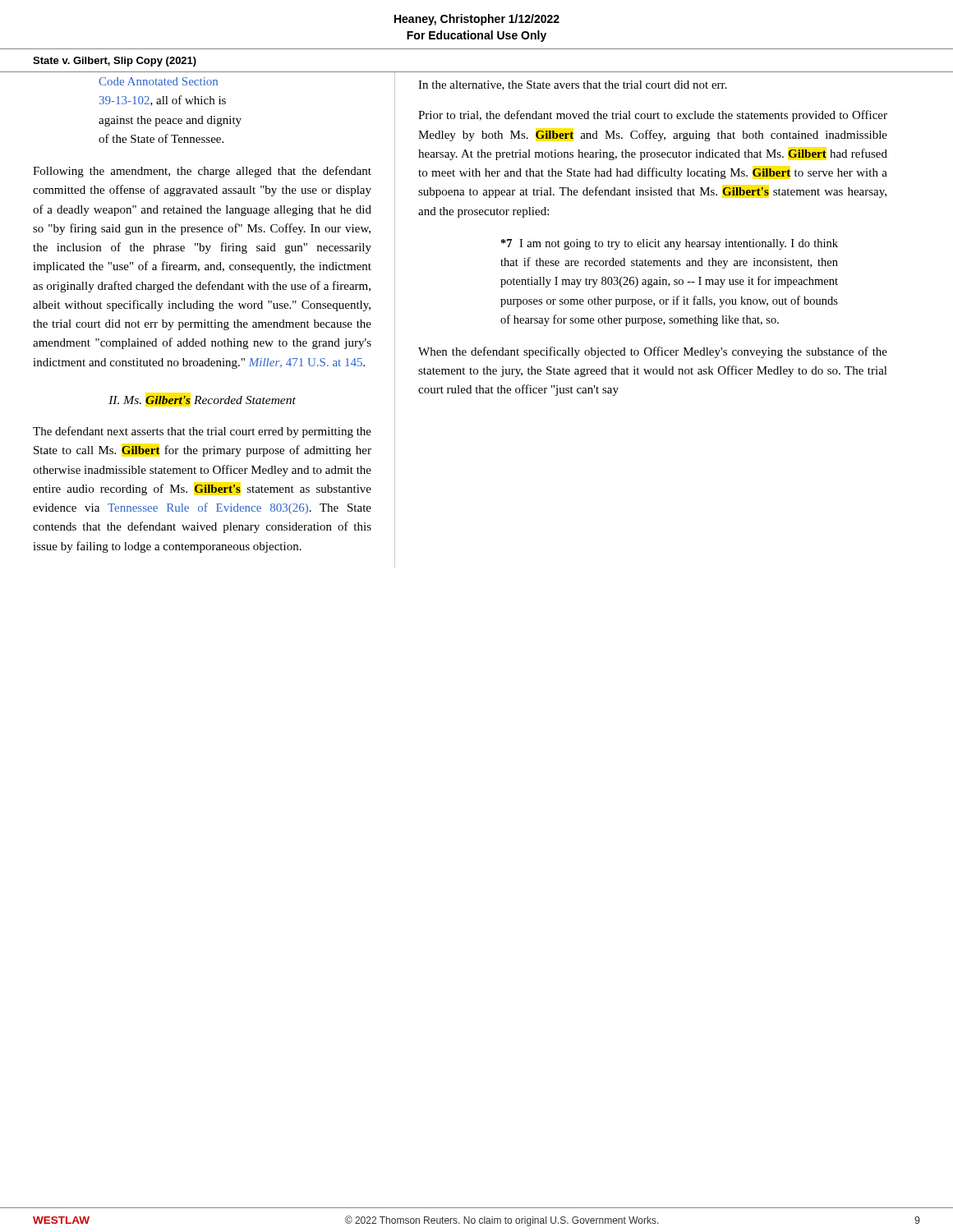The height and width of the screenshot is (1232, 953).
Task: Find the block starting "In the alternative, the State avers that the"
Action: (653, 85)
